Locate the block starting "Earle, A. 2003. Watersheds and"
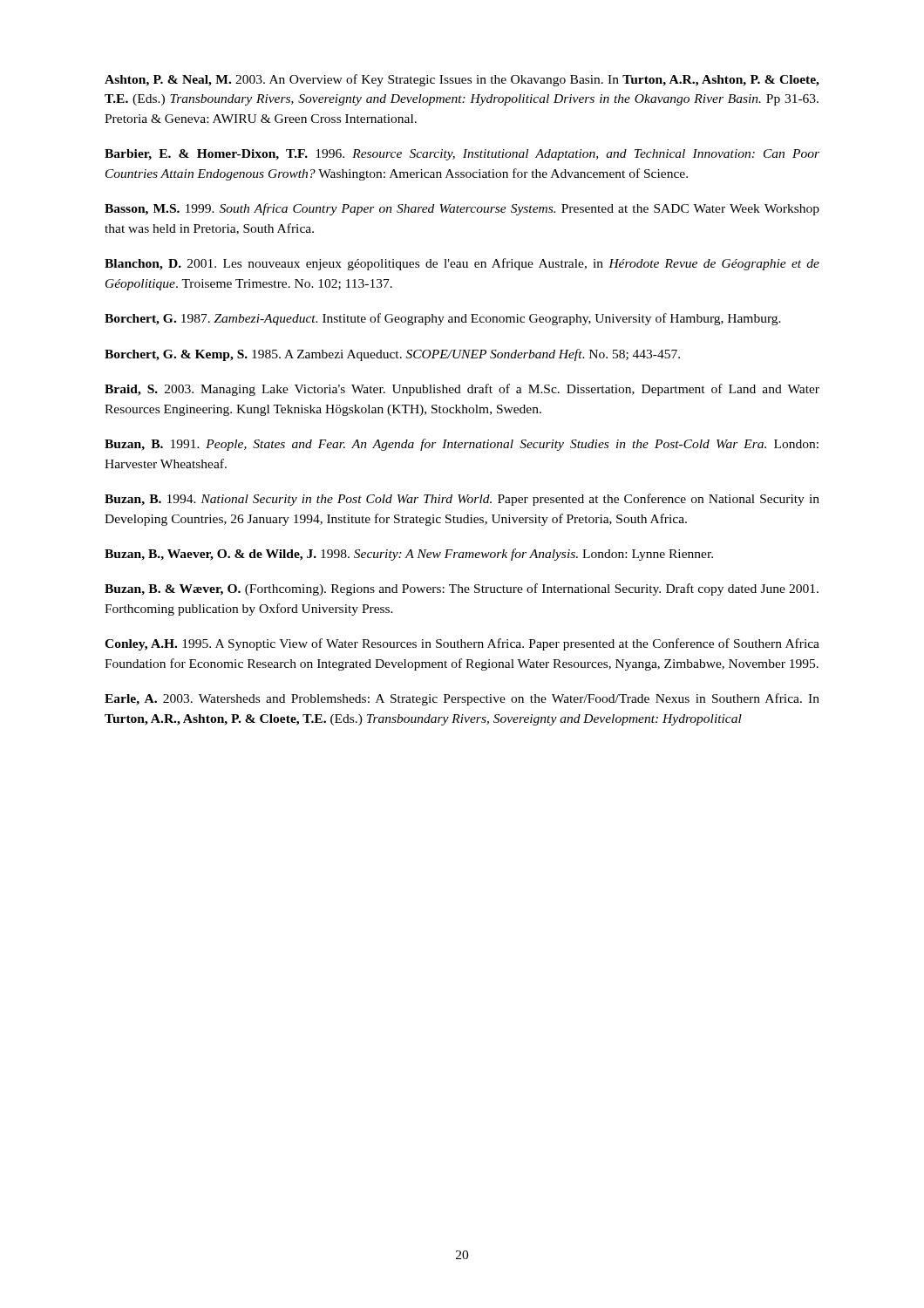This screenshot has width=924, height=1308. point(462,708)
